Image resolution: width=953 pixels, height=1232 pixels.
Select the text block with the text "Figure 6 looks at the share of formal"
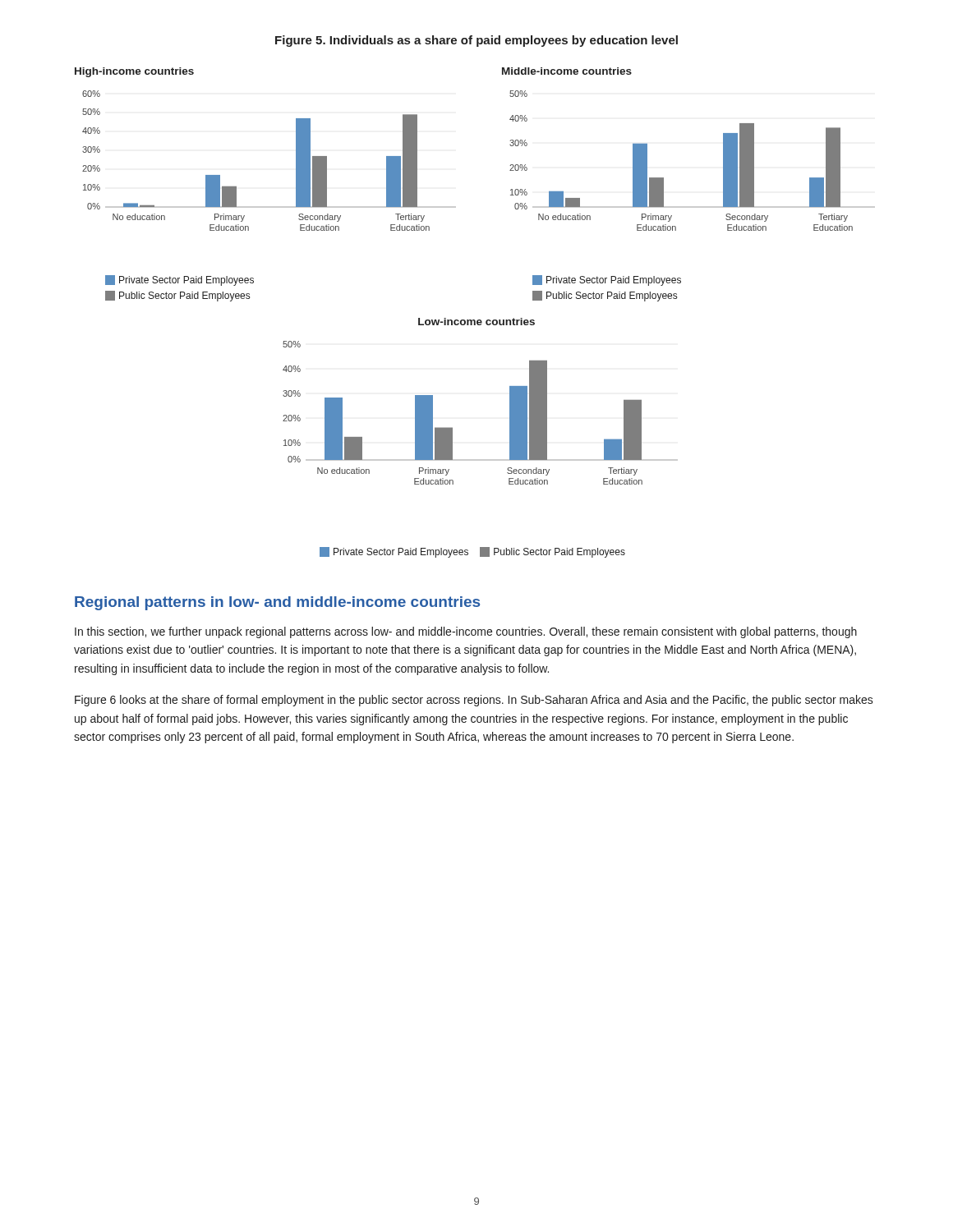(474, 718)
